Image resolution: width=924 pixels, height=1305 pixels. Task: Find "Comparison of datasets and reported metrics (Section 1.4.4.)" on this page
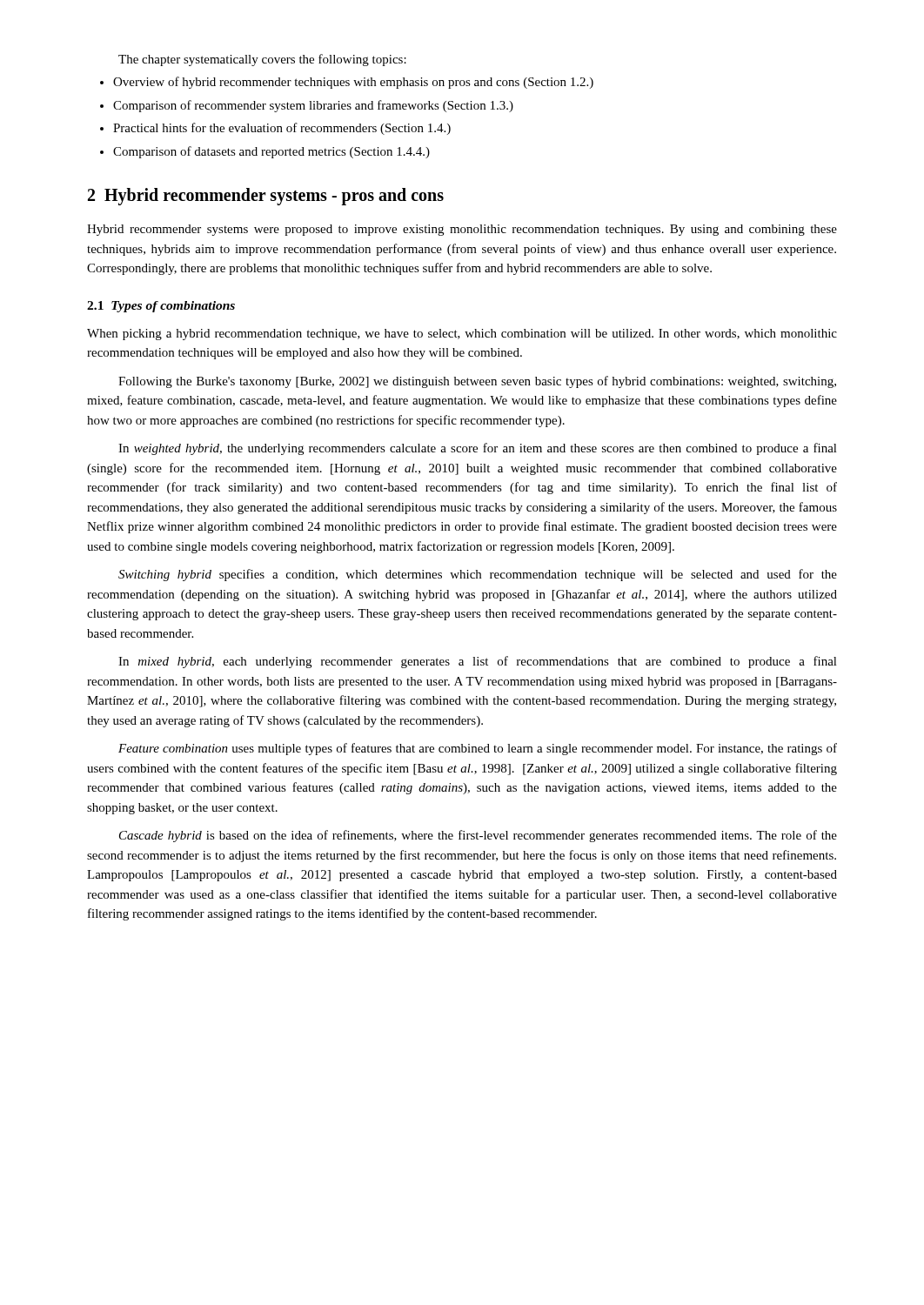point(271,151)
